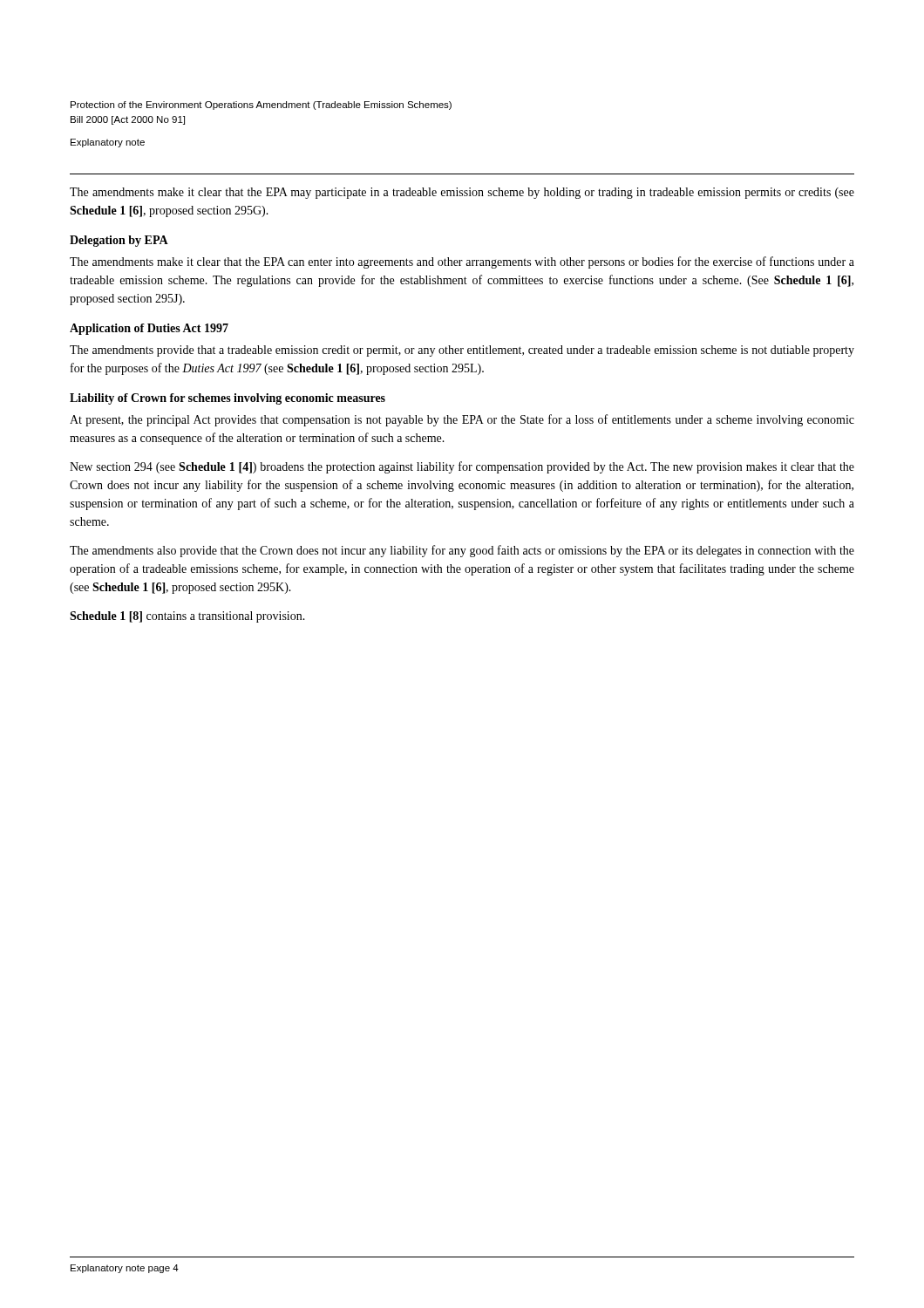The image size is (924, 1308).
Task: Locate the section header containing "Liability of Crown for schemes"
Action: coord(228,398)
